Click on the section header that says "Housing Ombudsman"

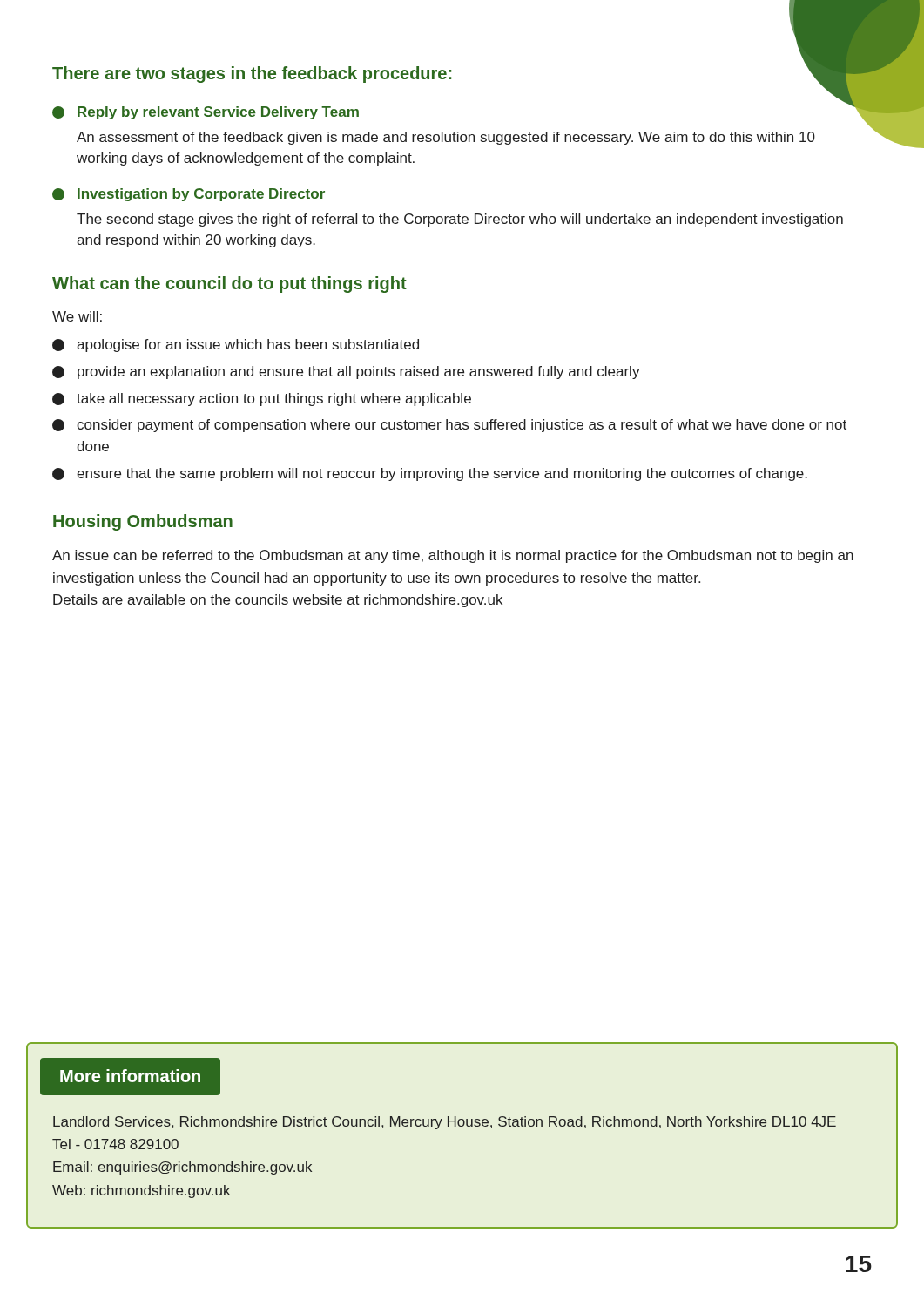[x=143, y=521]
